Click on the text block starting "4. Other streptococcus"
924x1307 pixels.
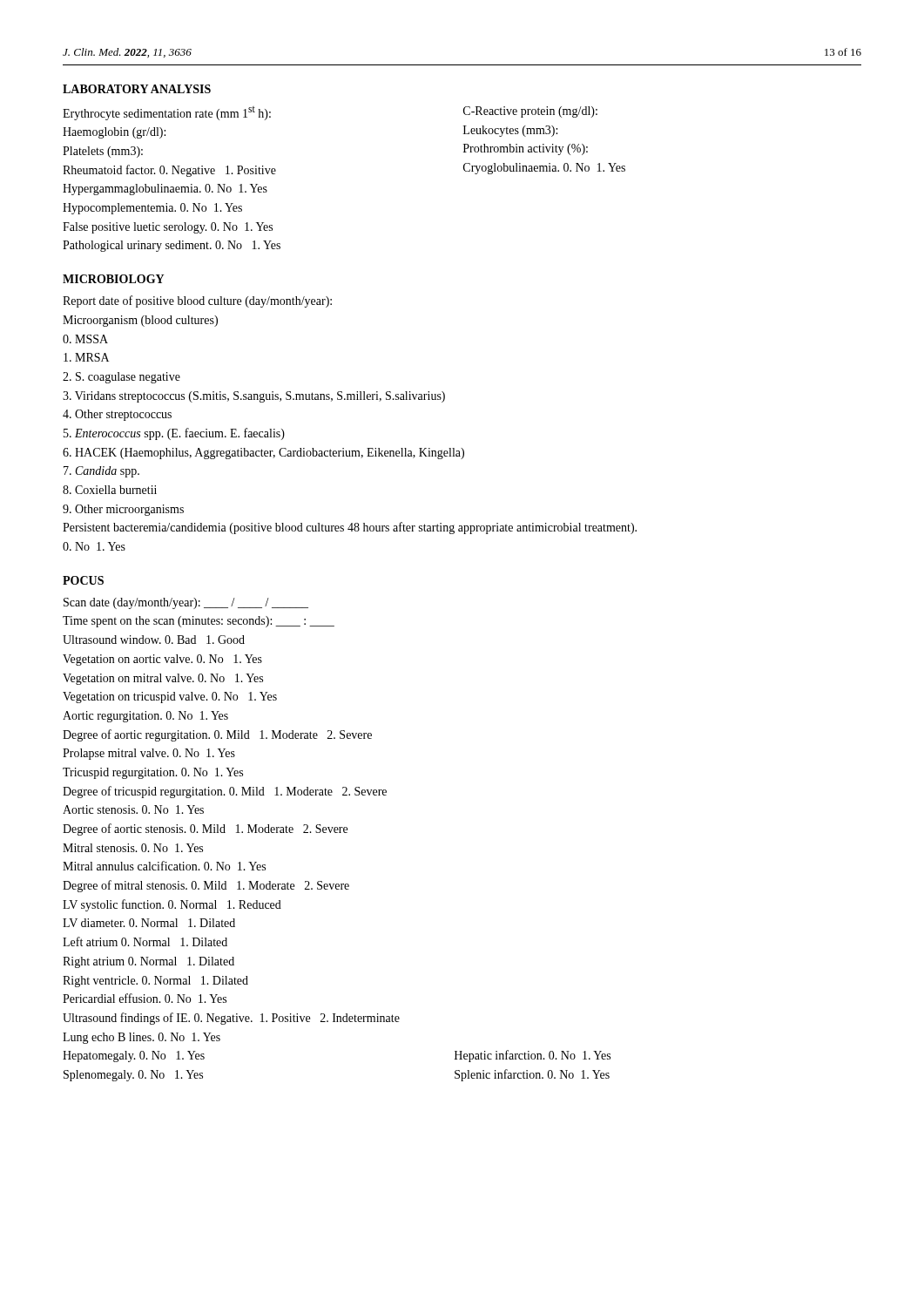[x=117, y=415]
